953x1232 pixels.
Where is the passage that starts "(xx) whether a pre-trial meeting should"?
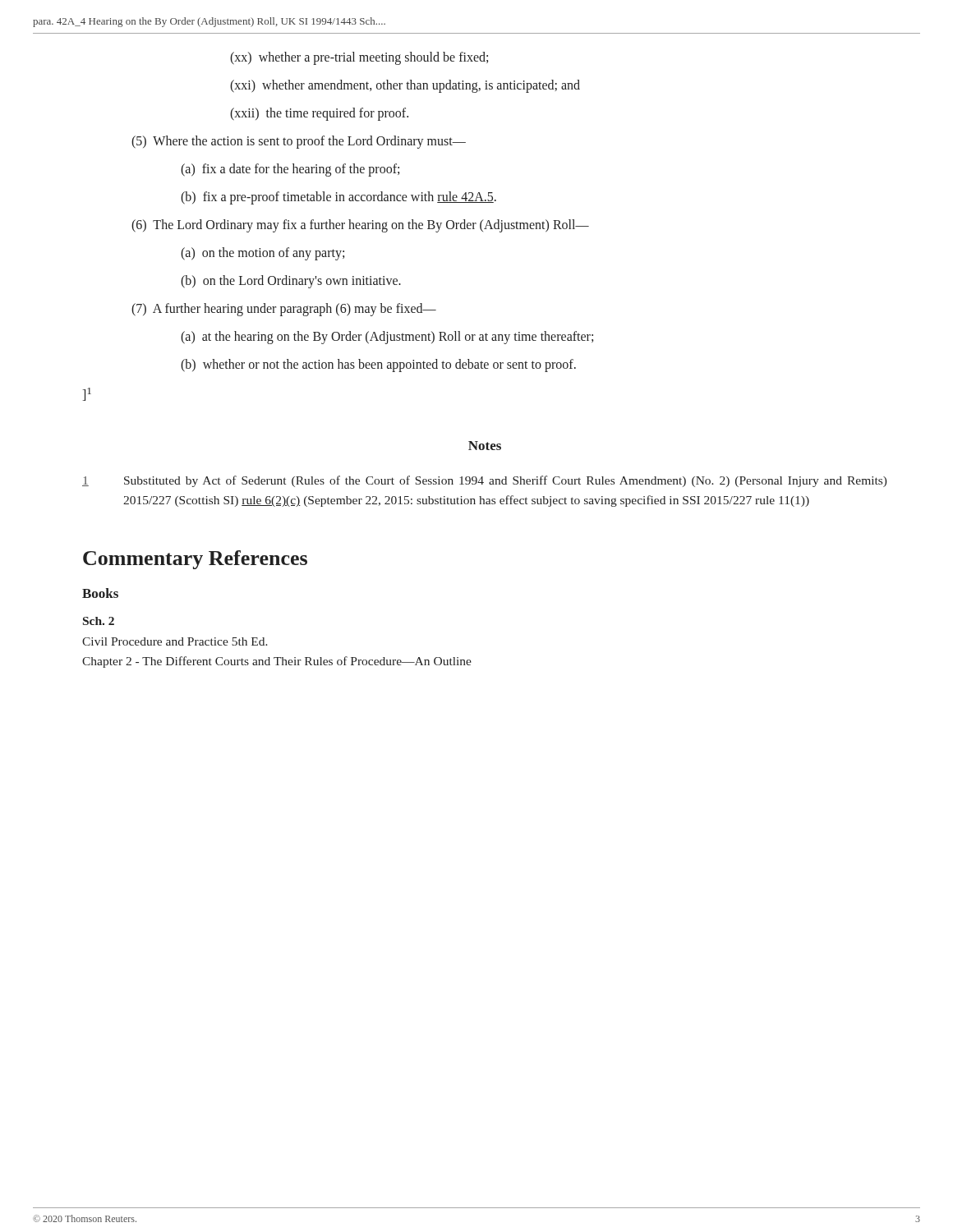click(360, 57)
